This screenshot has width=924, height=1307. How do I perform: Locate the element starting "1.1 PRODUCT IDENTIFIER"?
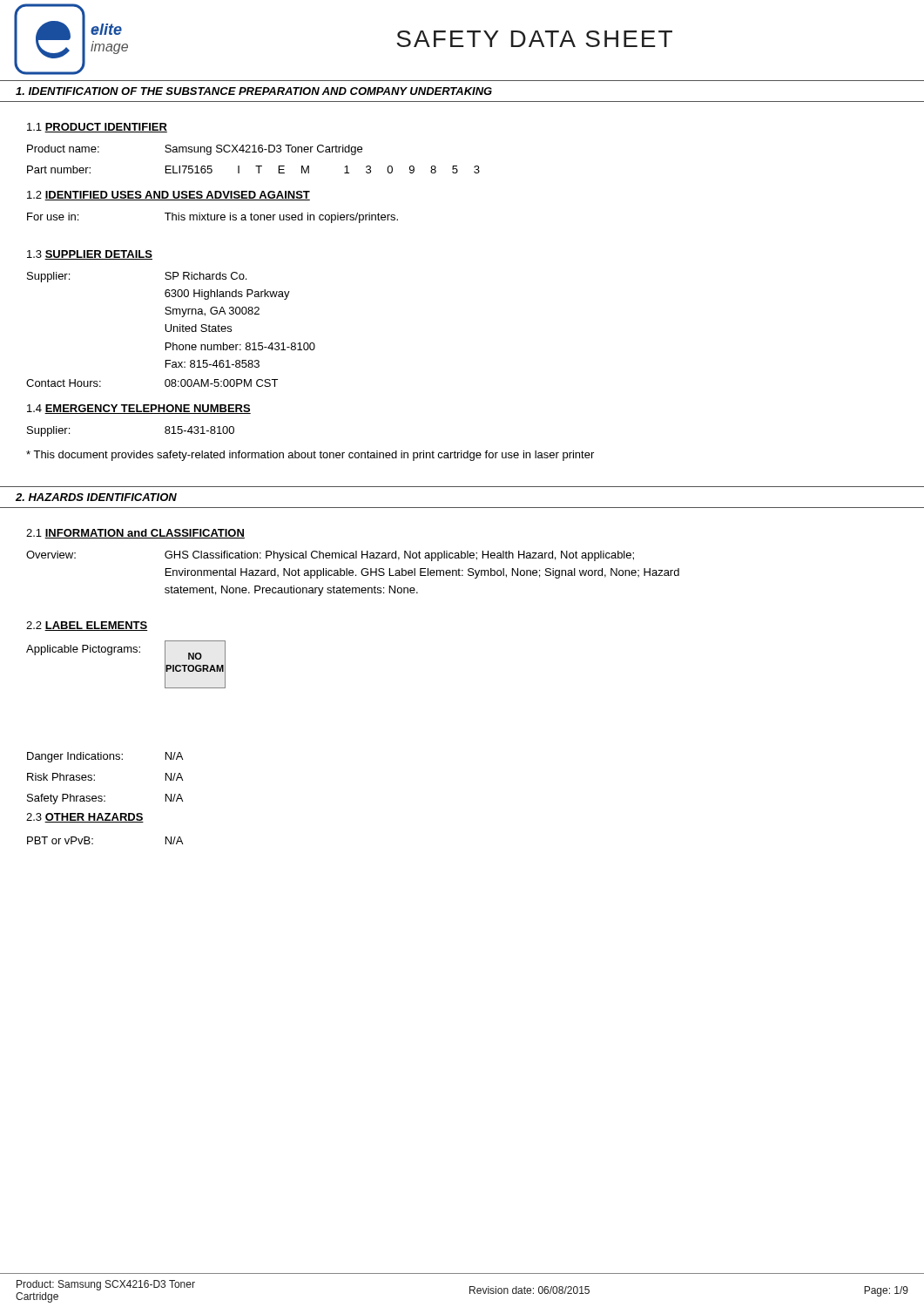pos(97,127)
